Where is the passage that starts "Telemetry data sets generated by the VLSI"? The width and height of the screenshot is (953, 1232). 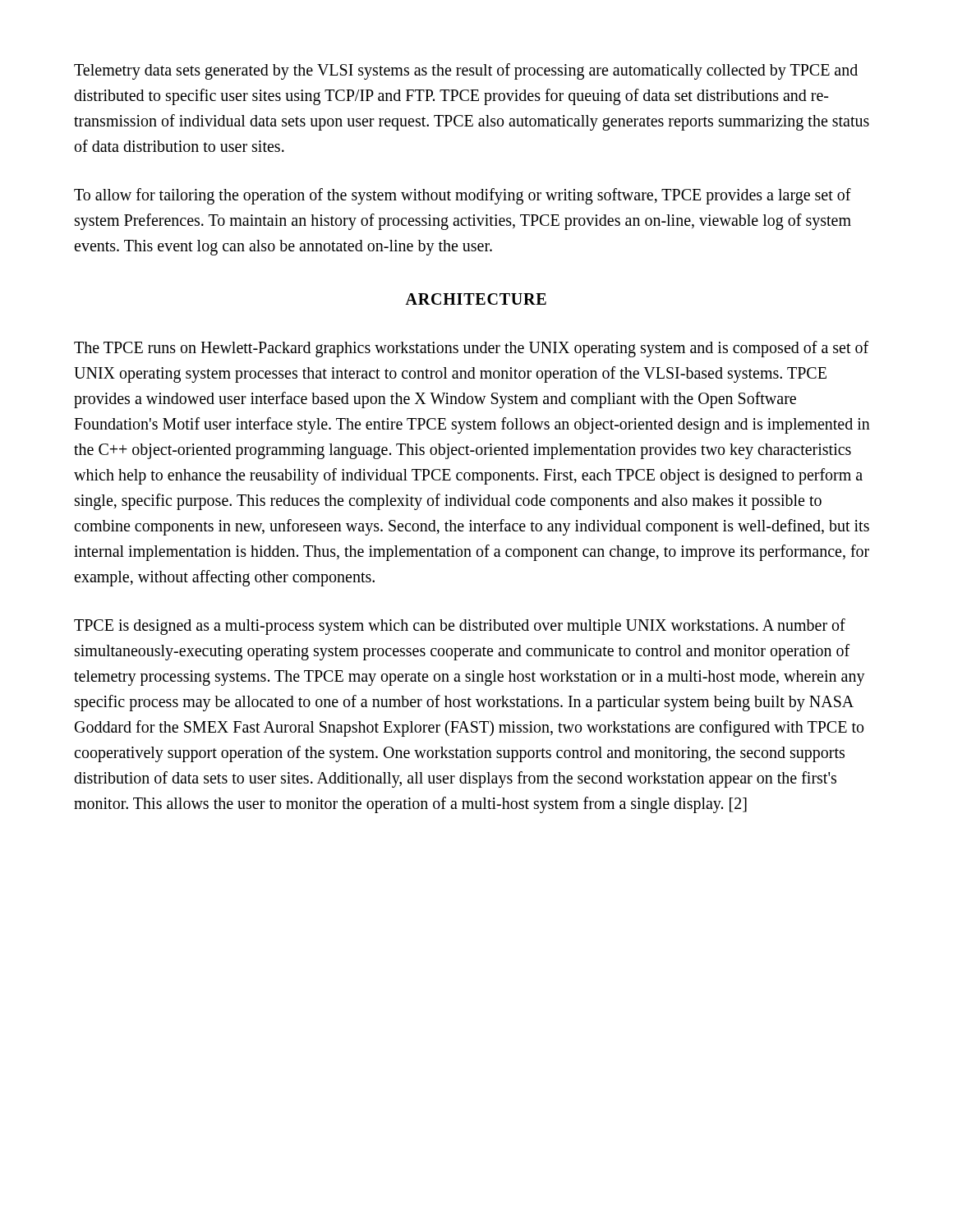tap(472, 108)
